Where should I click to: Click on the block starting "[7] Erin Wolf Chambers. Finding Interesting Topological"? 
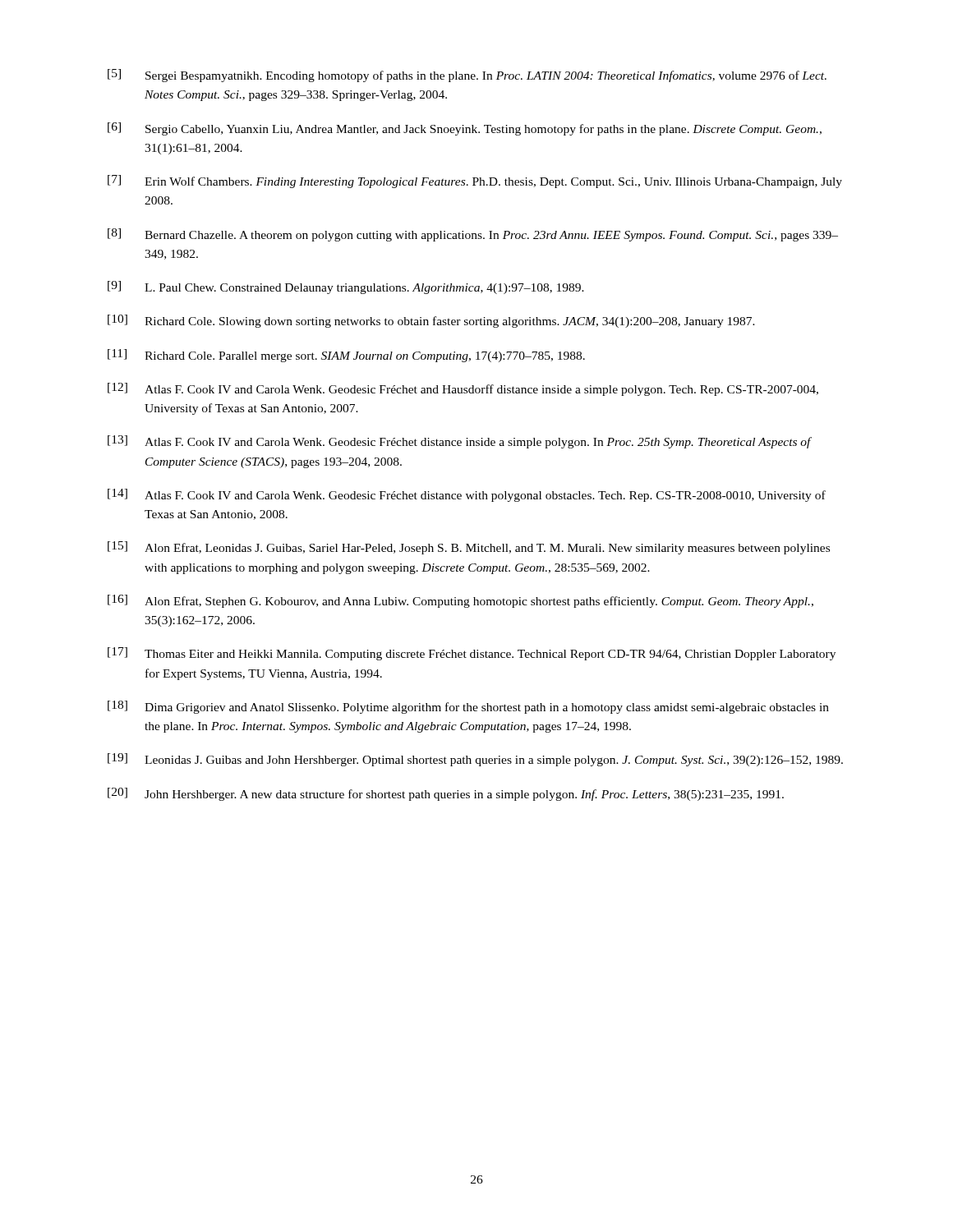(476, 191)
